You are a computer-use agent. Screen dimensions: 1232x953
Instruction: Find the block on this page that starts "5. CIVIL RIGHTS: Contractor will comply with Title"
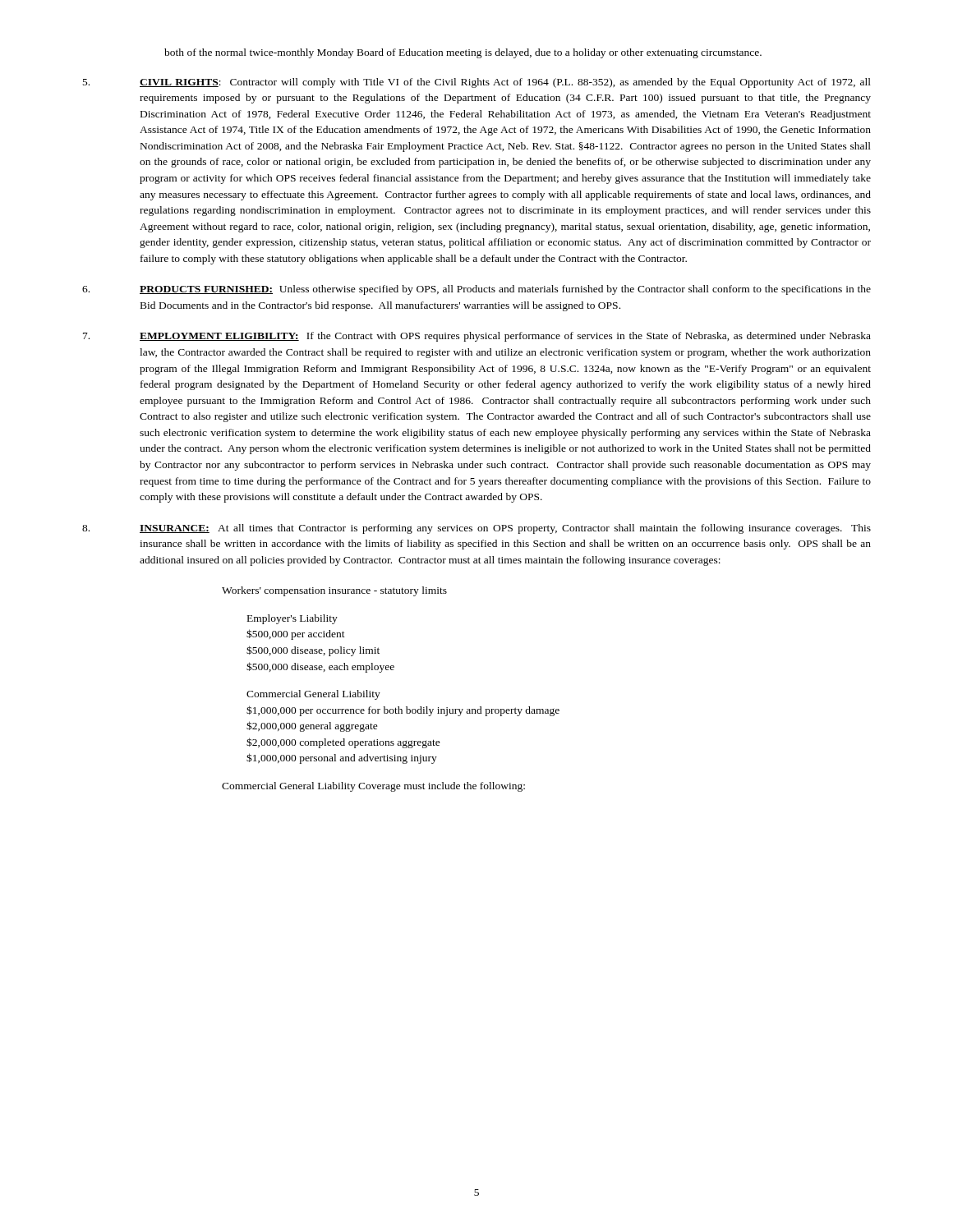pos(476,170)
